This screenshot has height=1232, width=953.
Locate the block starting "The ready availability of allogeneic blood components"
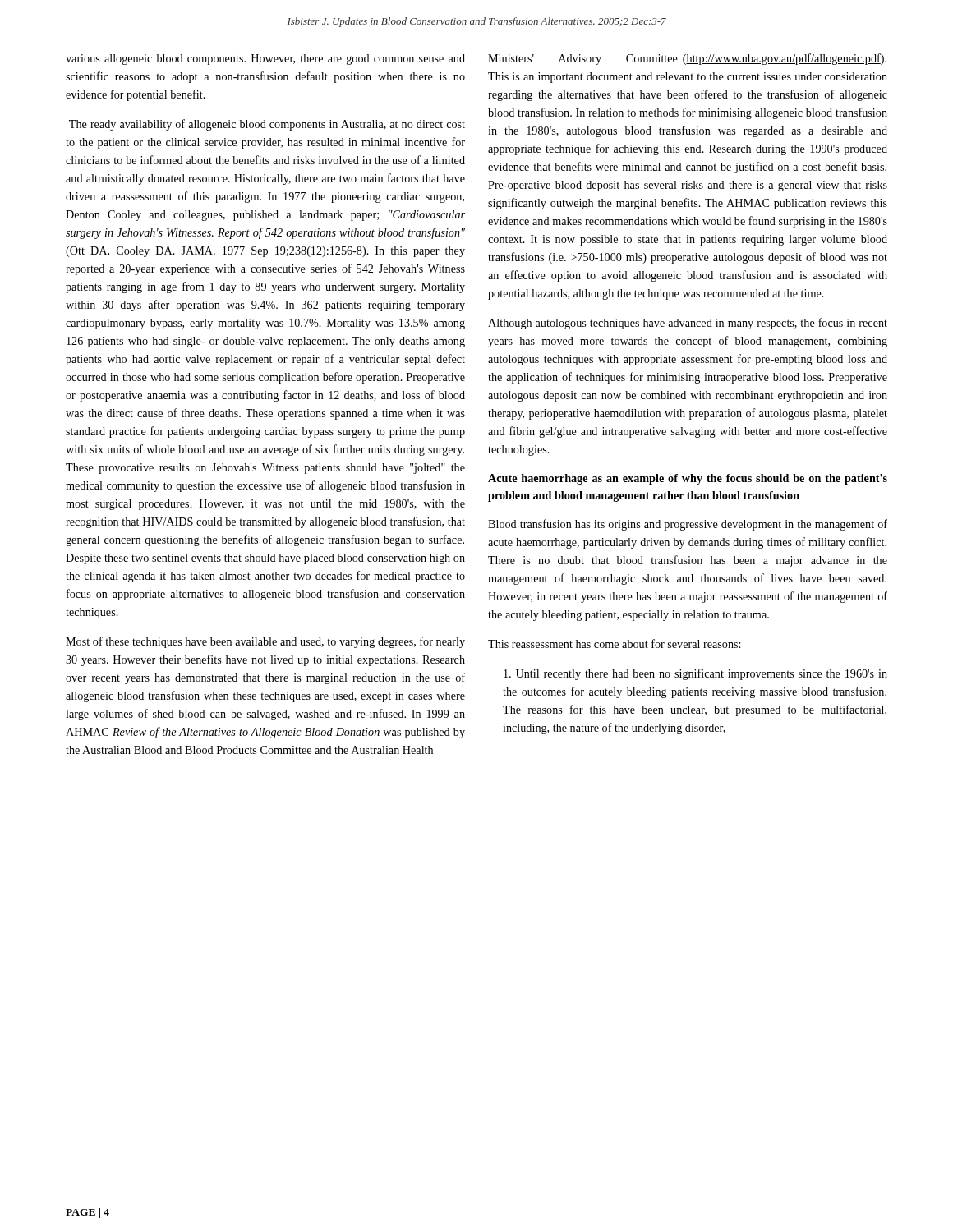tap(265, 368)
